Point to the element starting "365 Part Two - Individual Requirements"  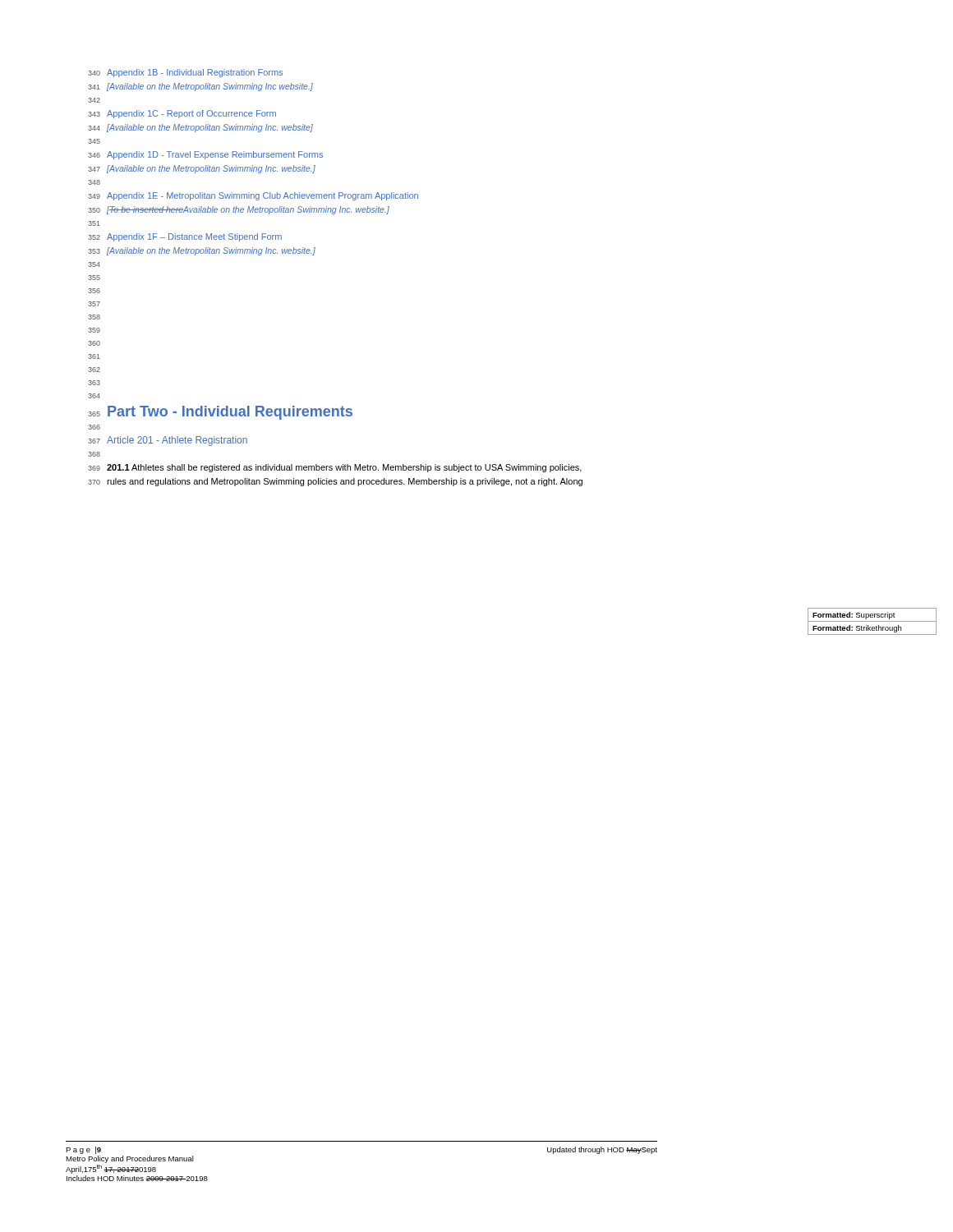coord(362,411)
